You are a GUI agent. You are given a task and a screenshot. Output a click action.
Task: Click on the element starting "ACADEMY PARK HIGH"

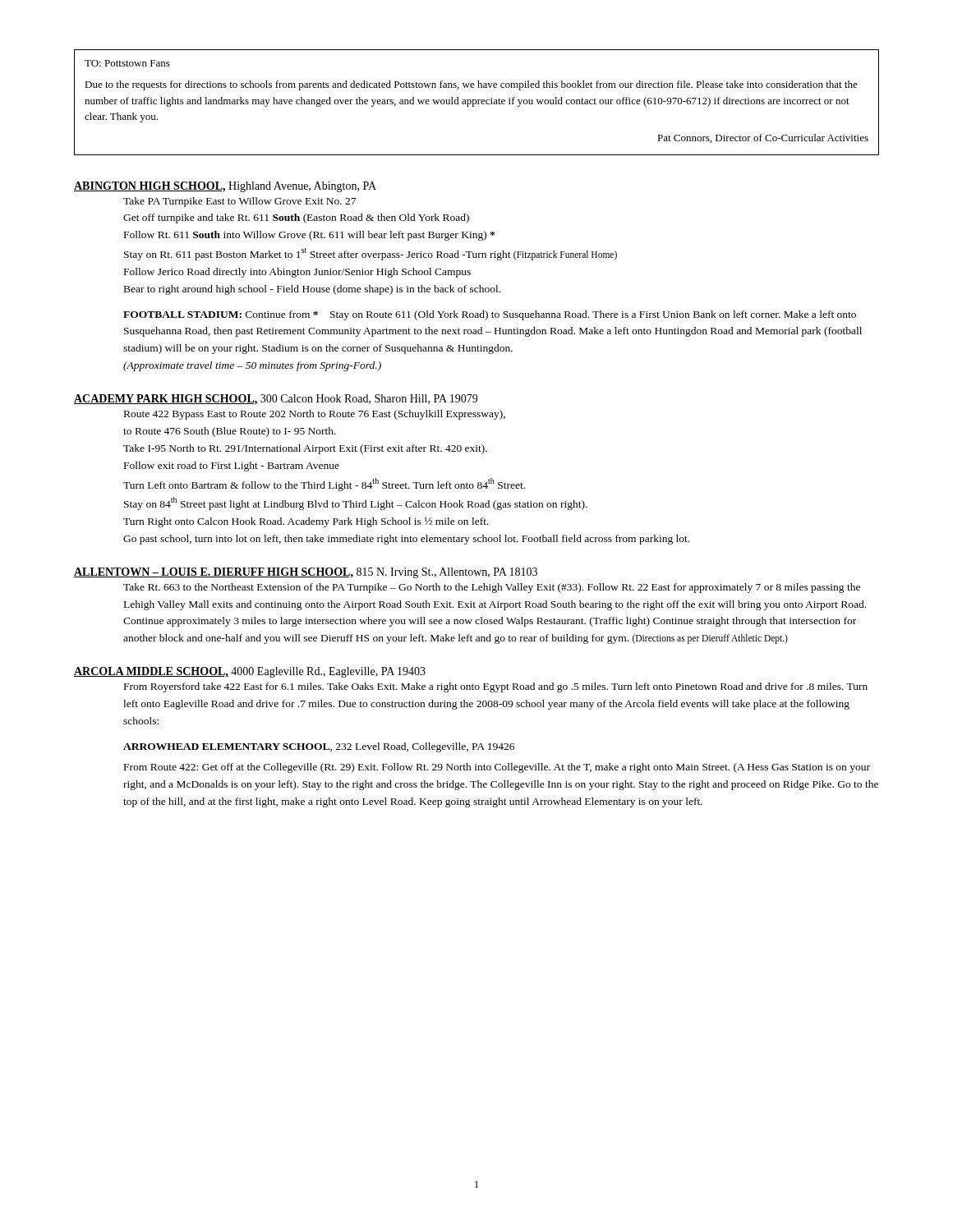click(x=166, y=399)
